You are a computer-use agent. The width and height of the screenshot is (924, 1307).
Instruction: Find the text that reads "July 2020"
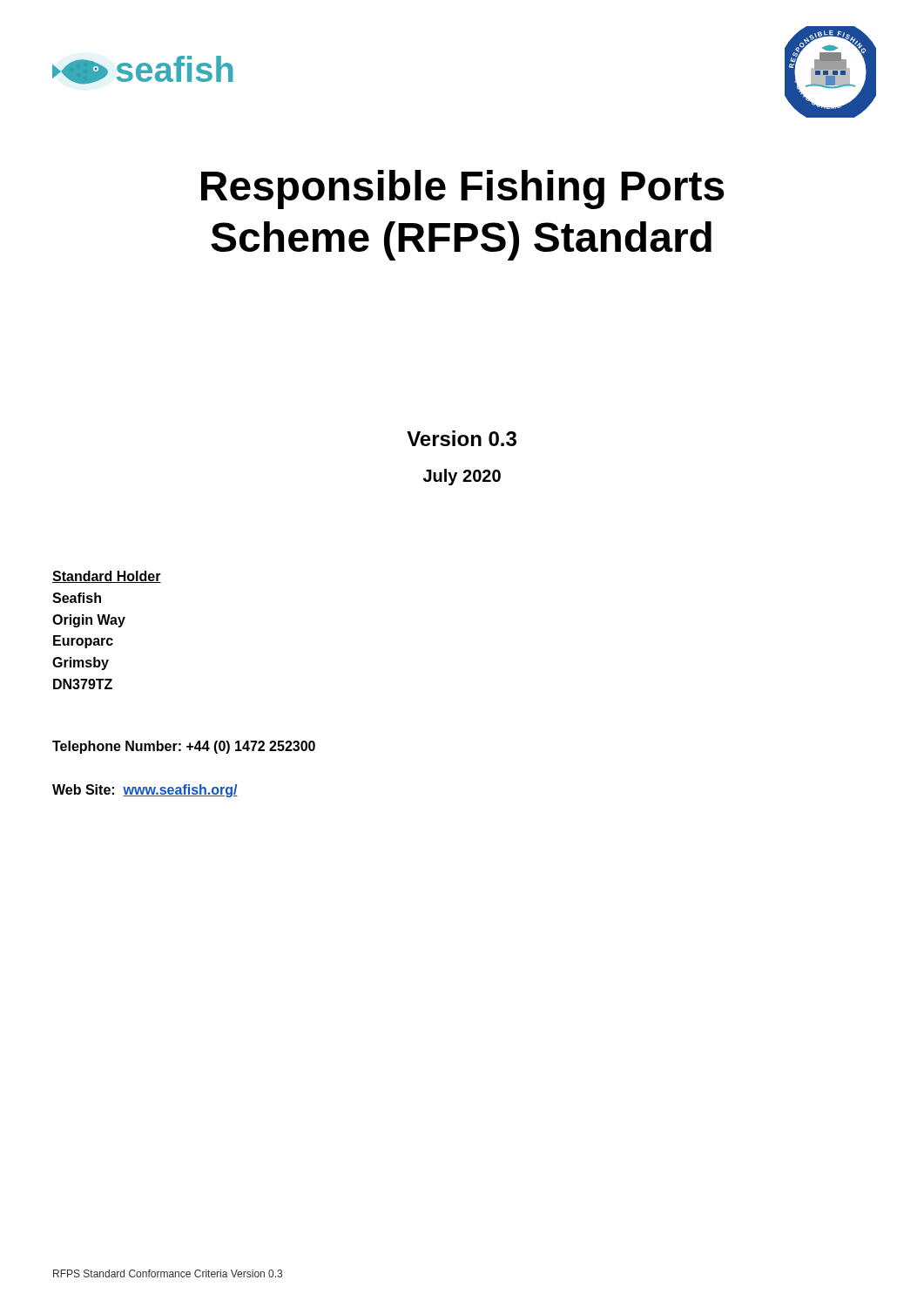[x=462, y=476]
